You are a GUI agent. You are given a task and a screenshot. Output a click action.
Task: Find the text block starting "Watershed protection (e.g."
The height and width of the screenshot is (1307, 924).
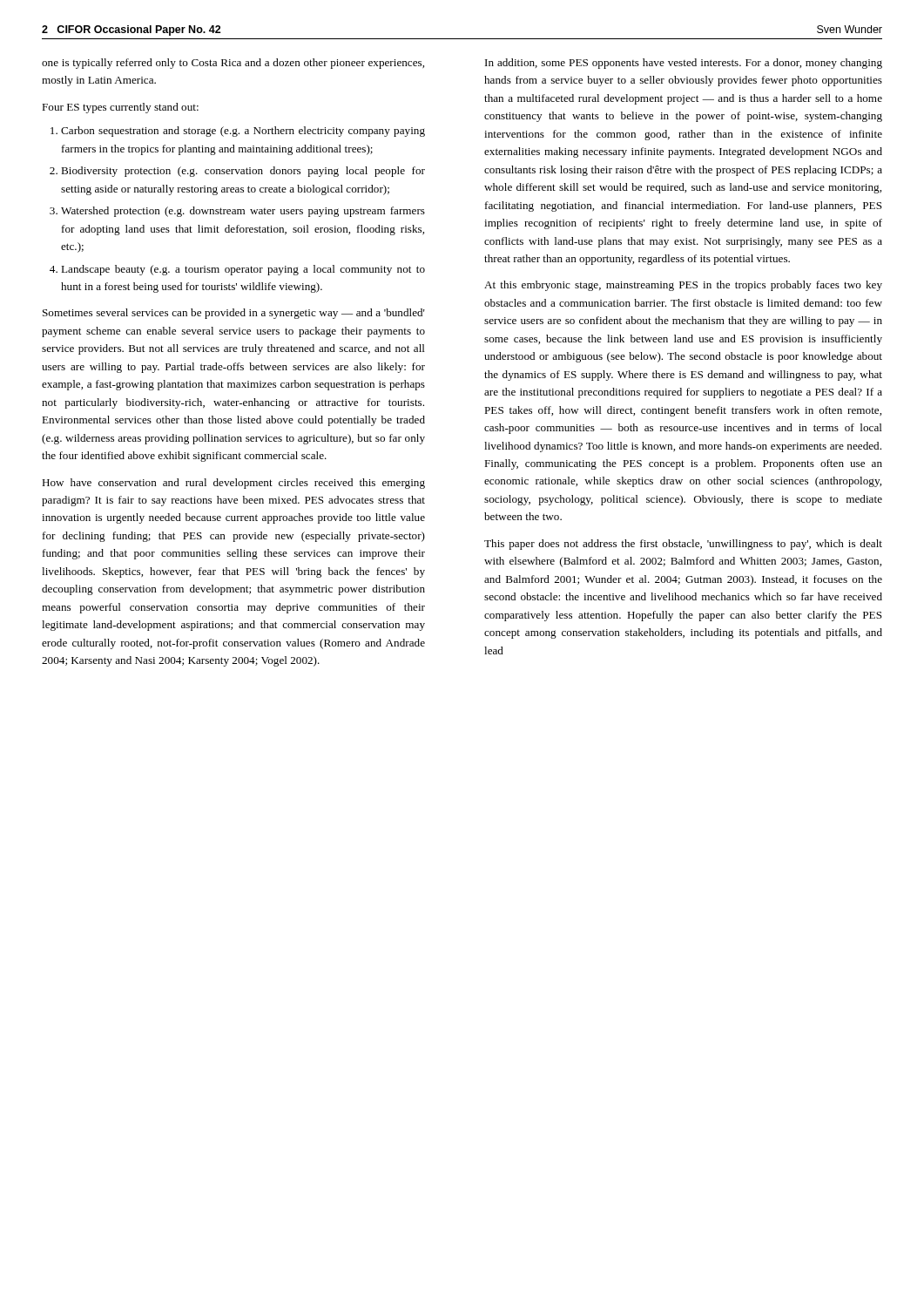[243, 229]
